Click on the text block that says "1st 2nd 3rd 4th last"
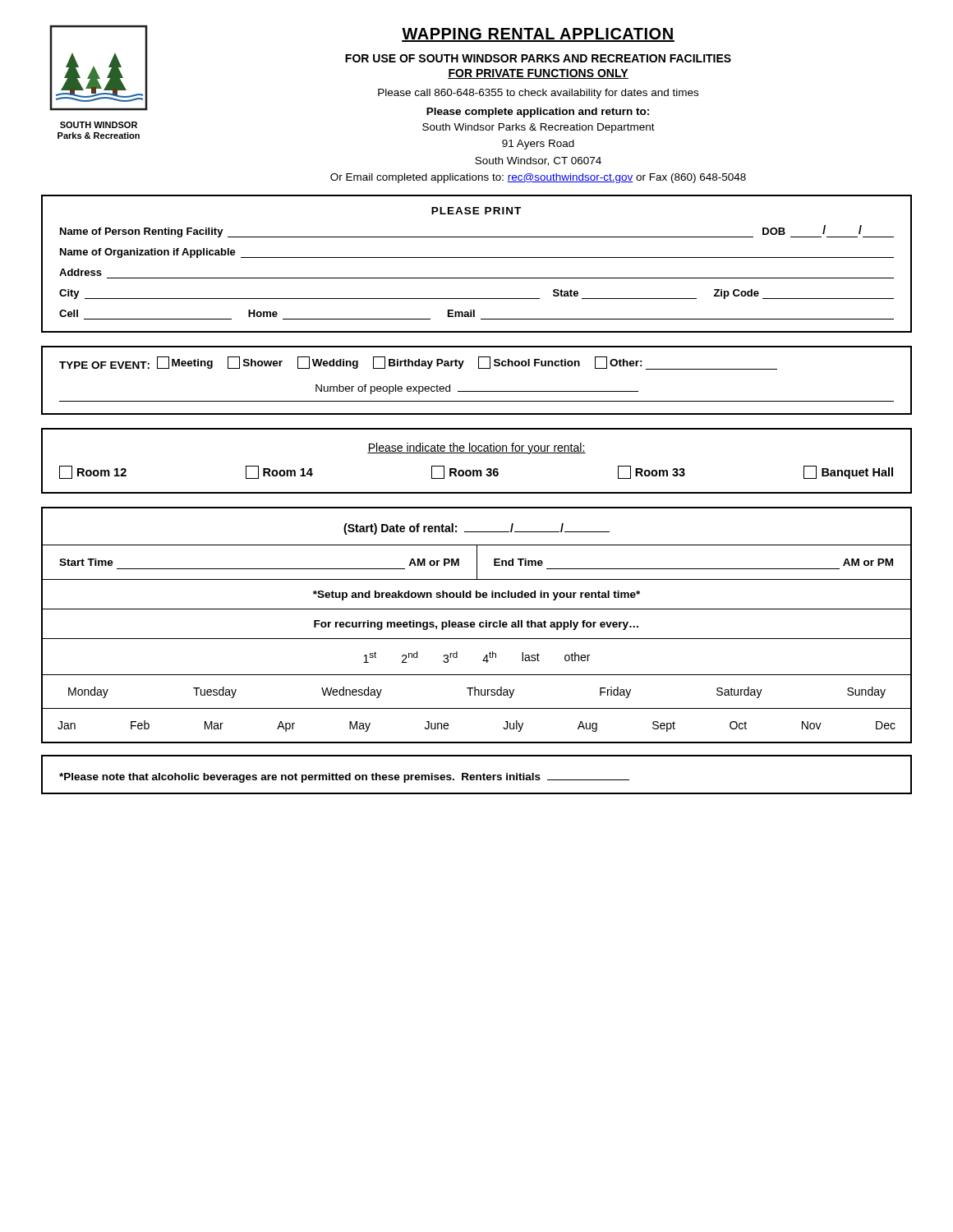Screen dimensions: 1232x953 (476, 657)
